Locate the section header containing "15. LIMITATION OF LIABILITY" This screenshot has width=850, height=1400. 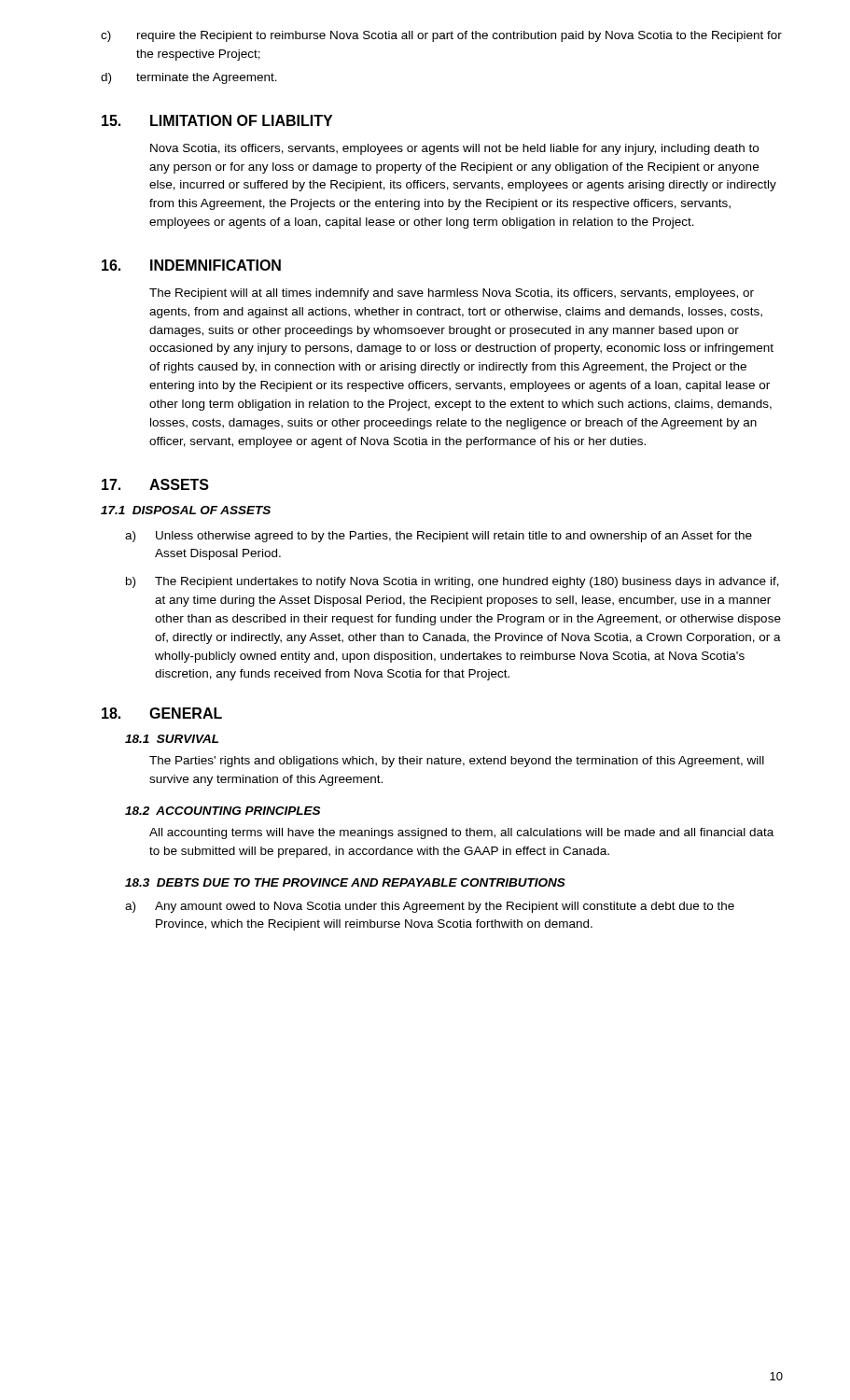coord(217,121)
